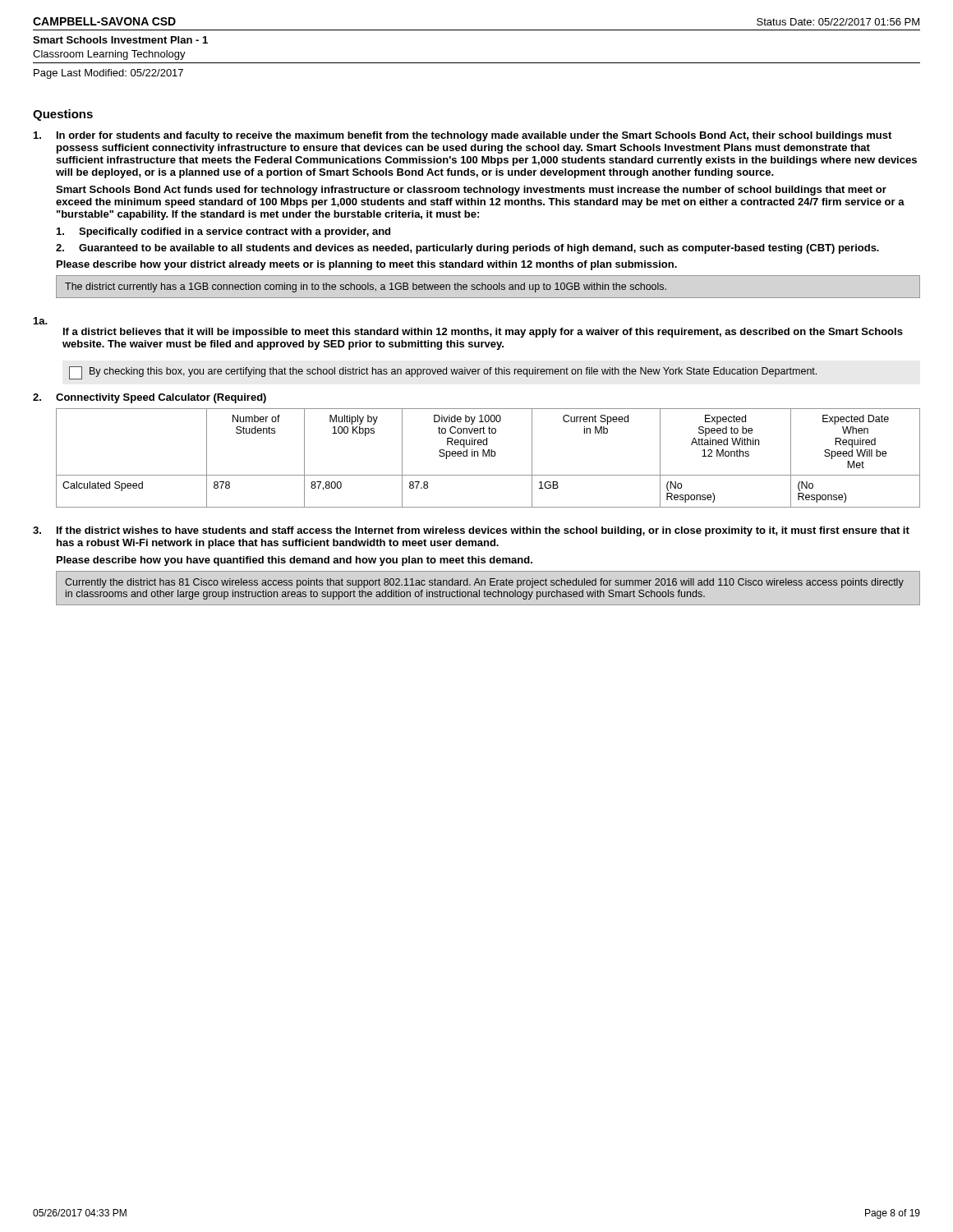Locate the block of text that opens with "If the district"
This screenshot has width=953, height=1232.
pos(488,565)
